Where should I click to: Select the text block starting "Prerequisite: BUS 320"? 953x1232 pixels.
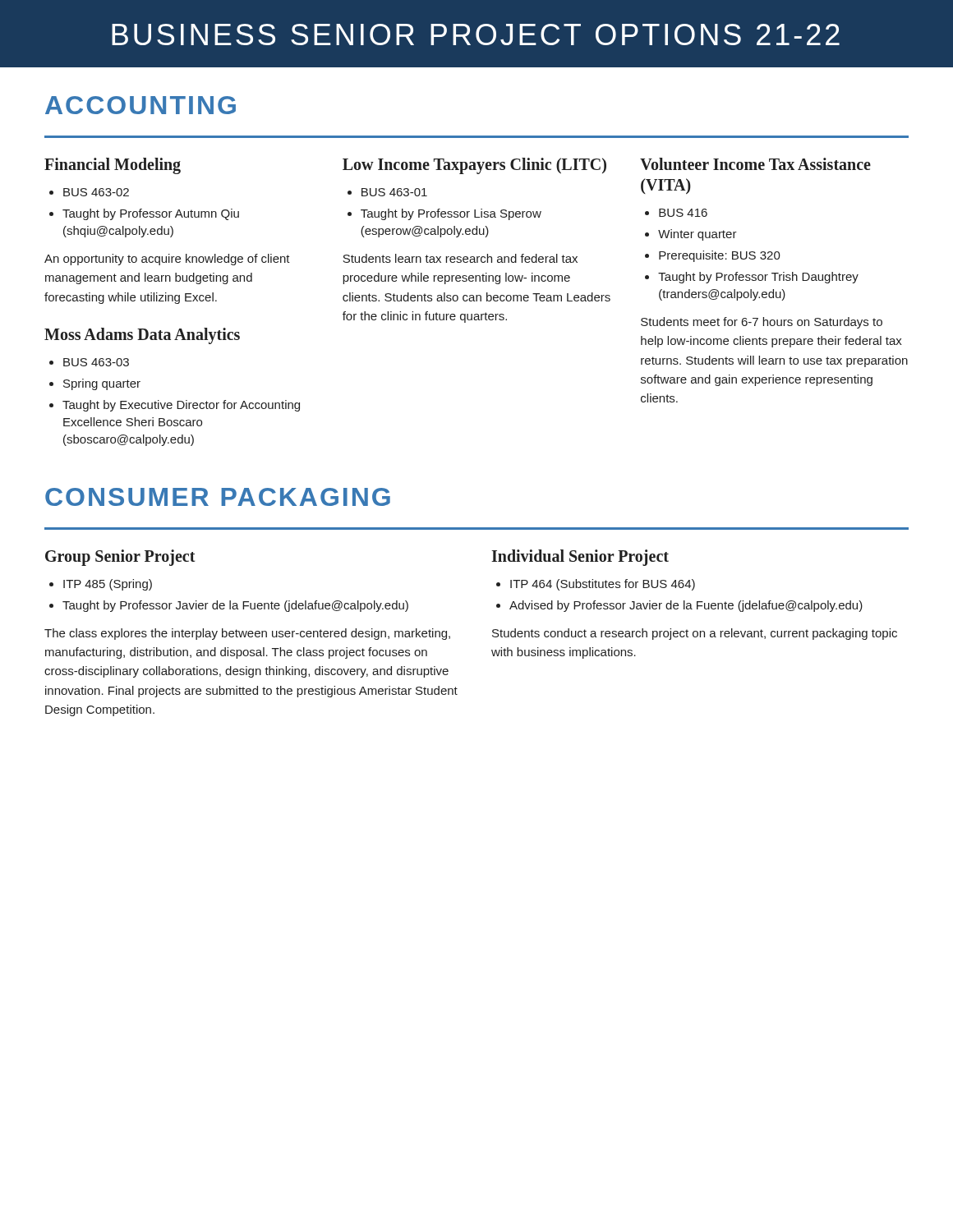coord(719,255)
